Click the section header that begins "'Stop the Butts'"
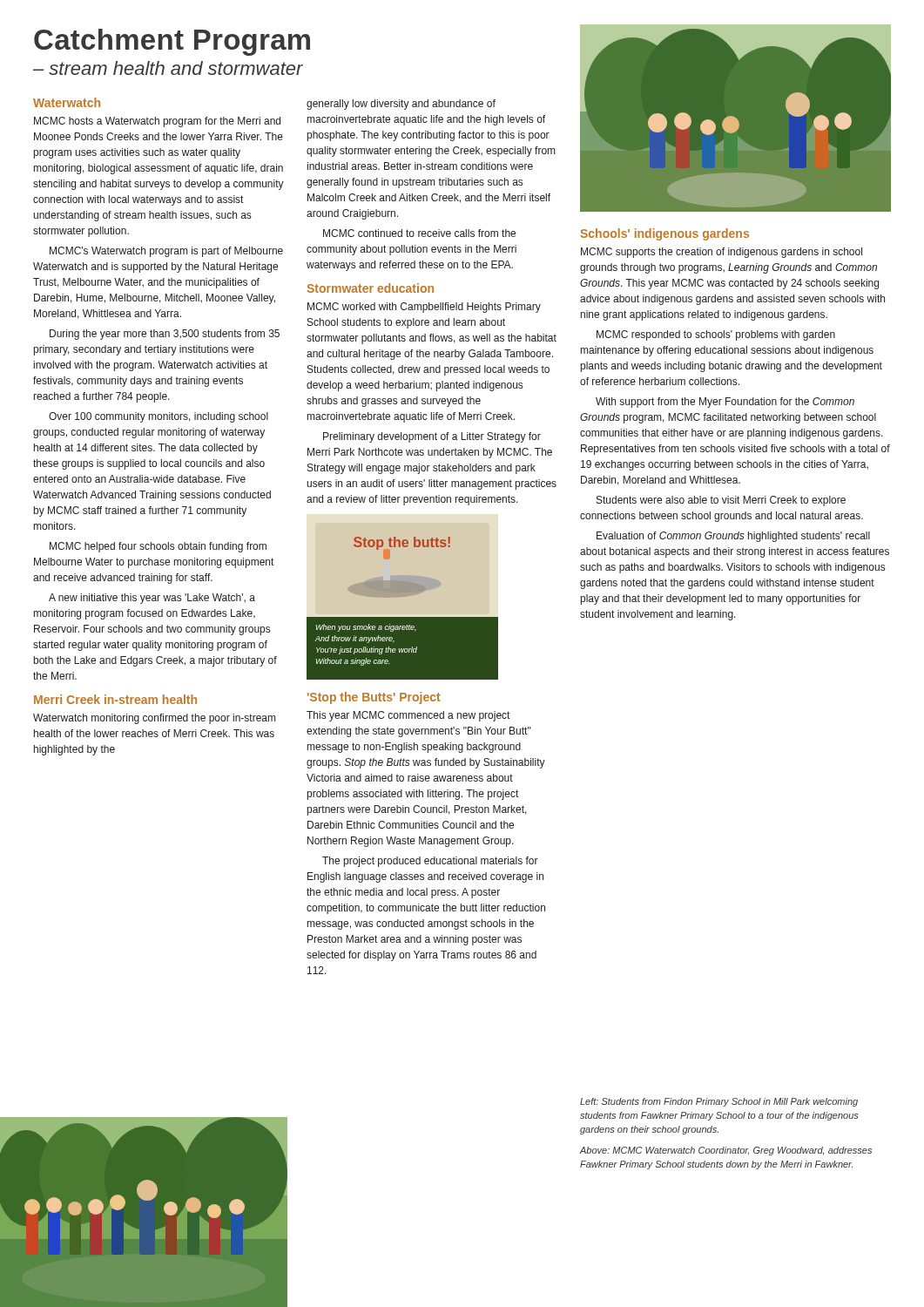Image resolution: width=924 pixels, height=1307 pixels. tap(373, 697)
